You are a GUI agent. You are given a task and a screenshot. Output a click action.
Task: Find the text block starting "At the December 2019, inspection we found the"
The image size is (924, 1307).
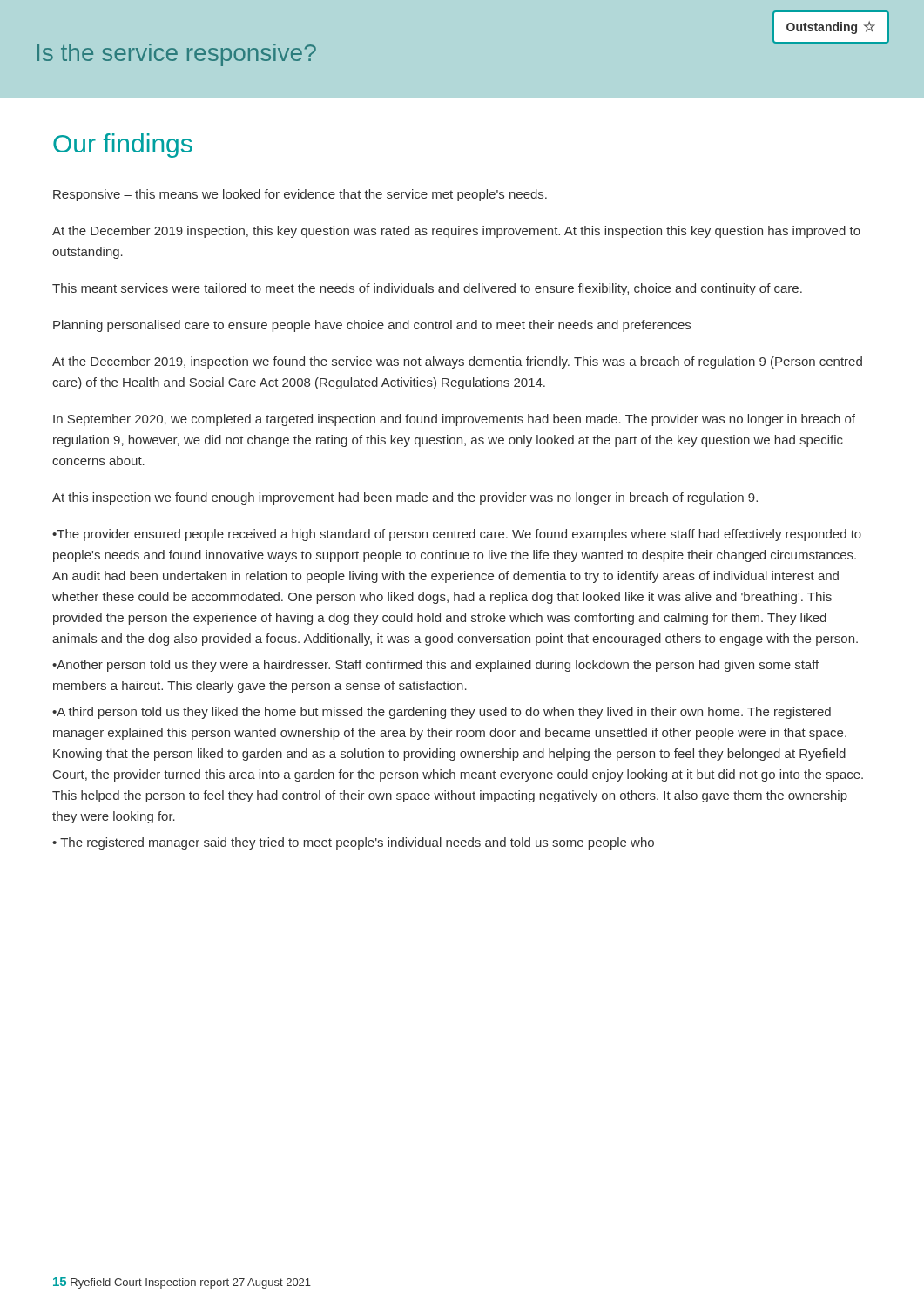click(458, 372)
